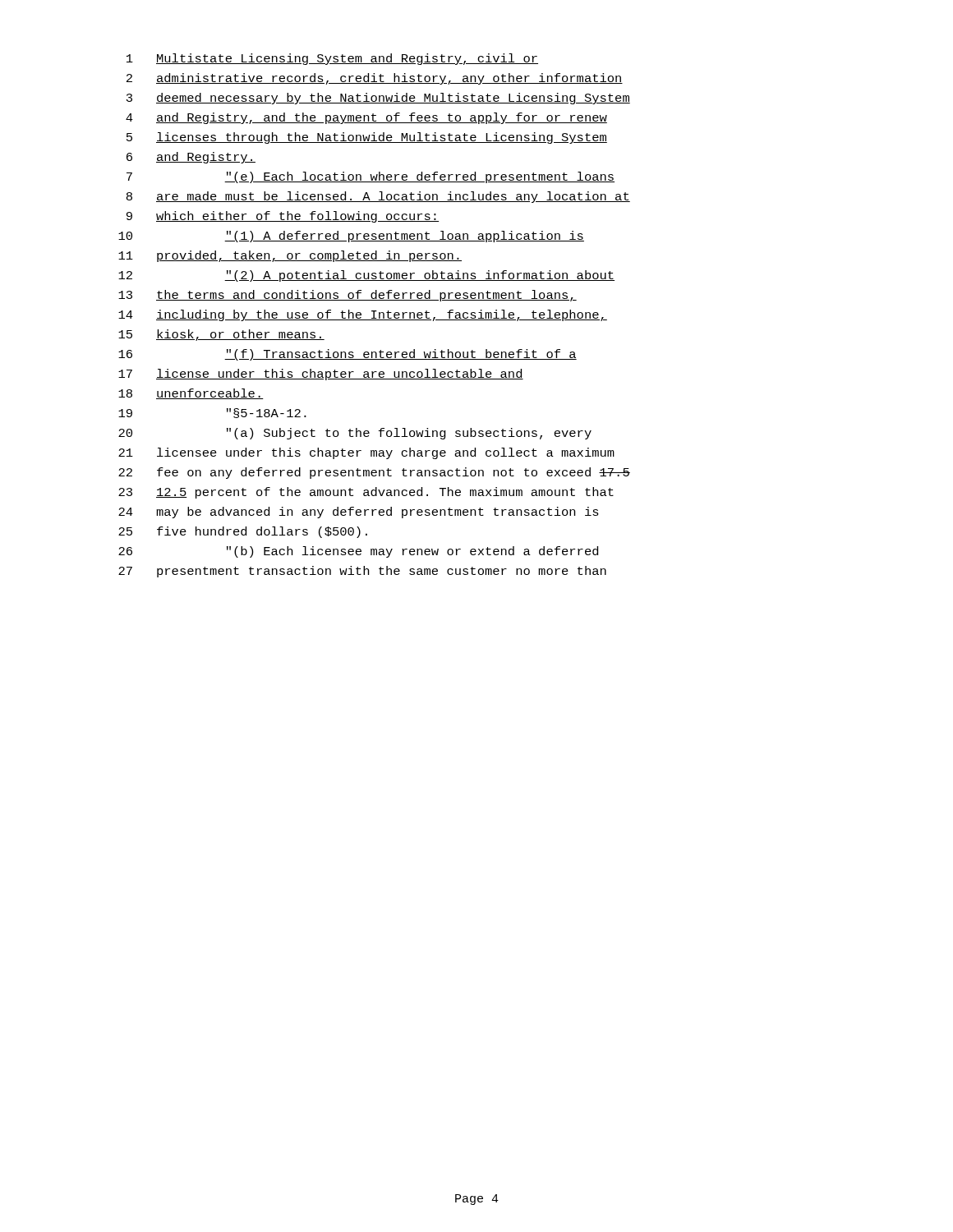Navigate to the text starting "20 "(a) Subject to the following"
Screen dimensions: 1232x953
click(485, 434)
